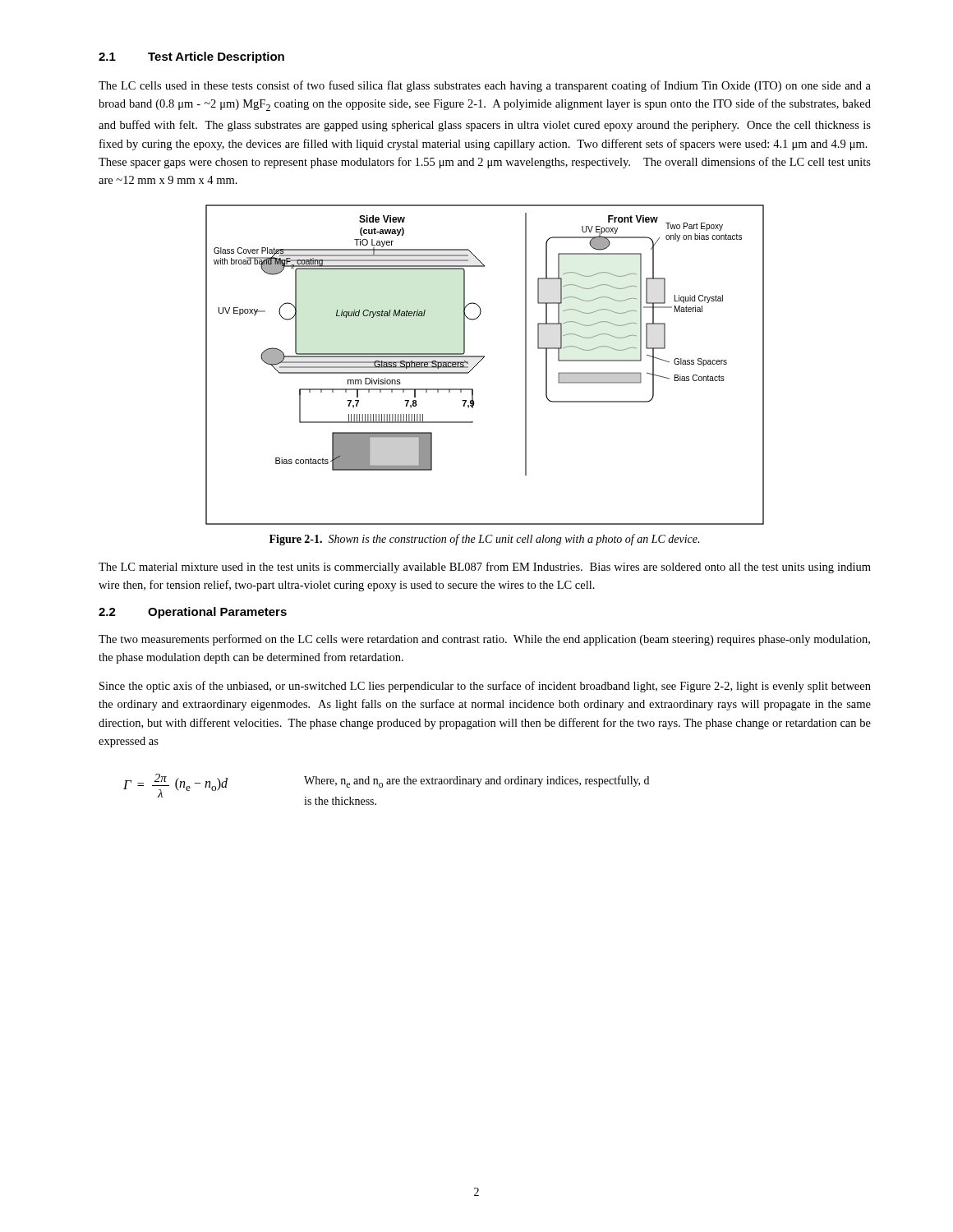Screen dimensions: 1232x953
Task: Select the region starting "The LC cells used in these tests"
Action: click(485, 133)
